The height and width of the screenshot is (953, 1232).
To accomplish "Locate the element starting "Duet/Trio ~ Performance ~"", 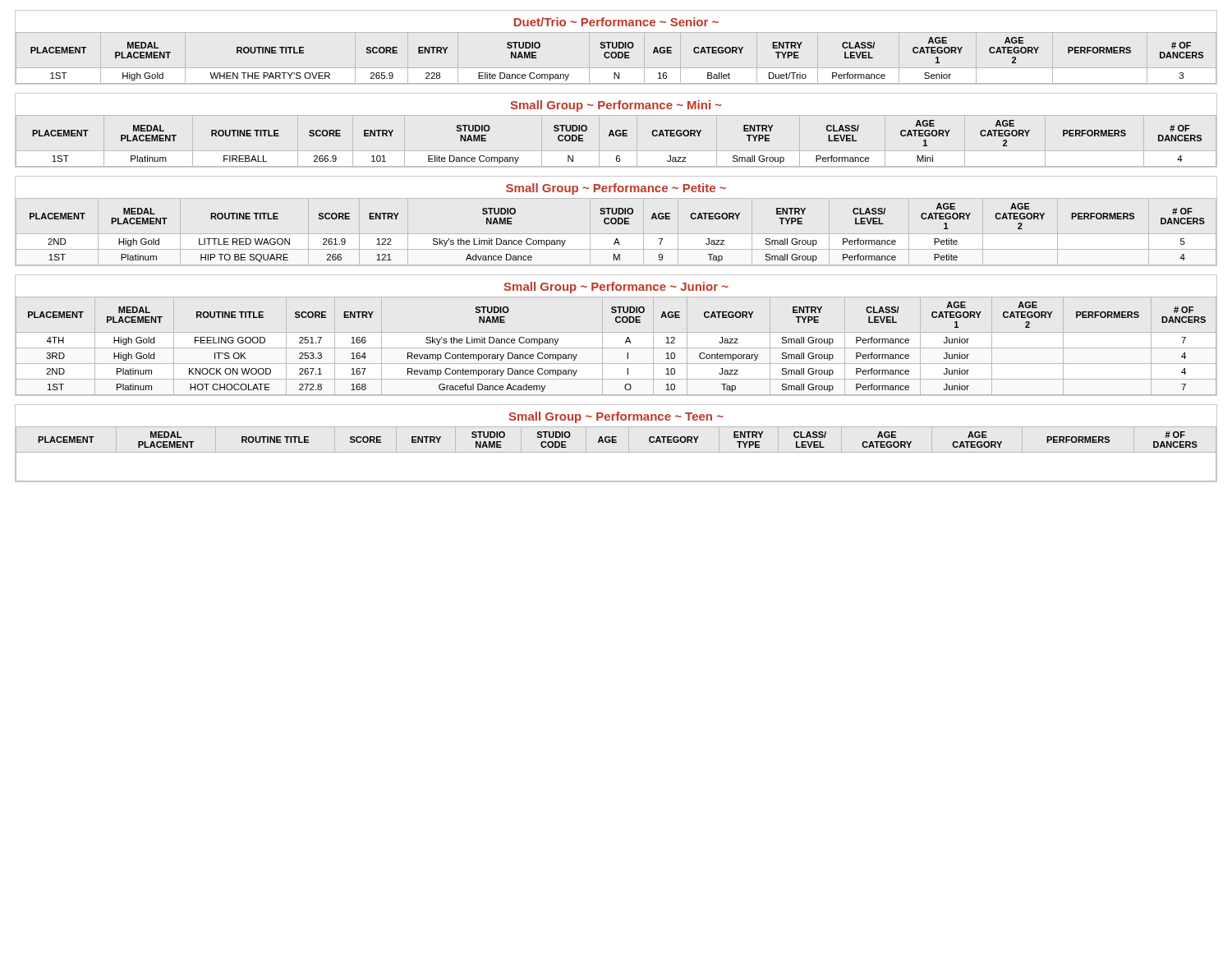I will pyautogui.click(x=616, y=21).
